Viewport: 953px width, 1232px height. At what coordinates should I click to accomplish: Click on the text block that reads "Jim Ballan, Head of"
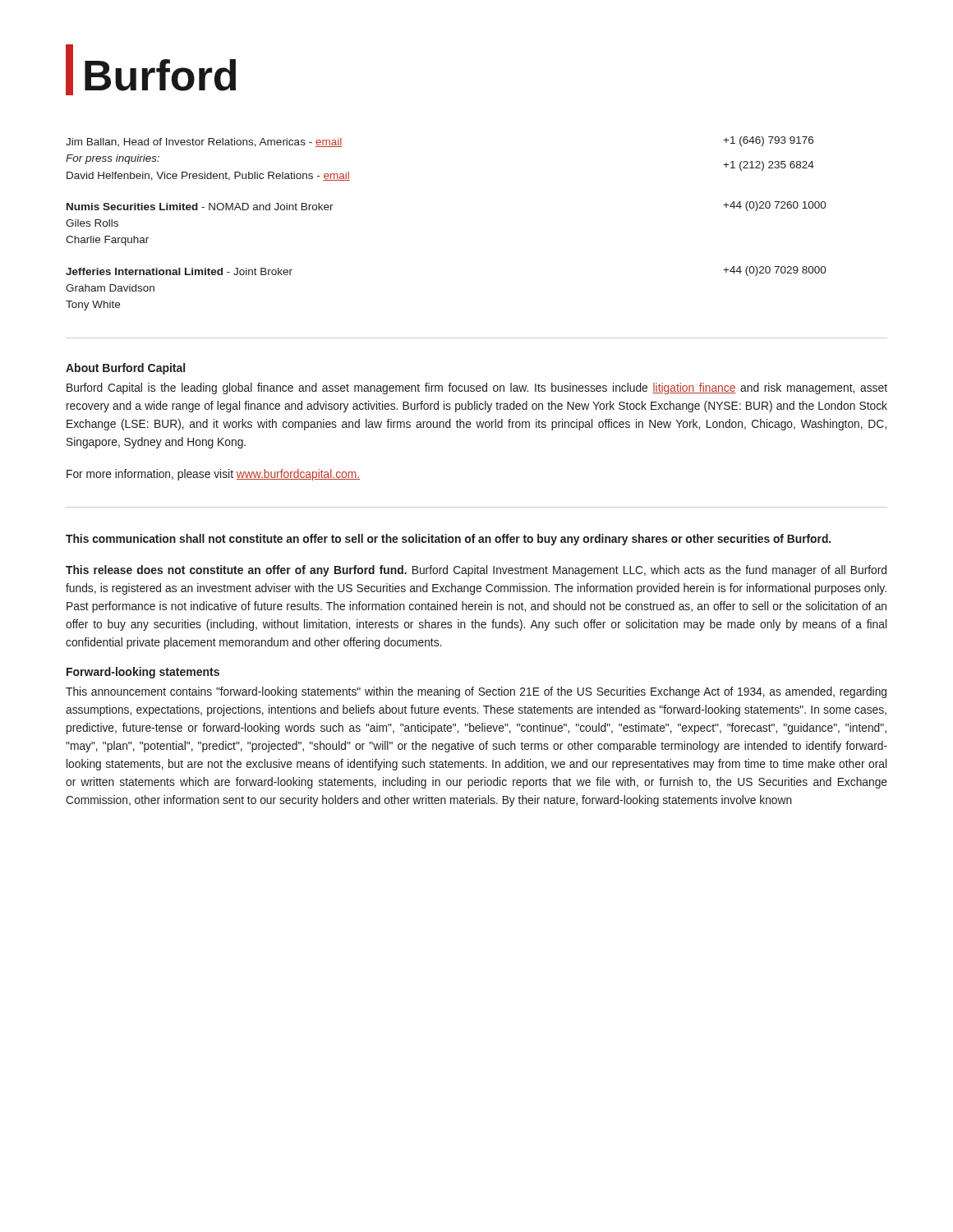coord(203,142)
